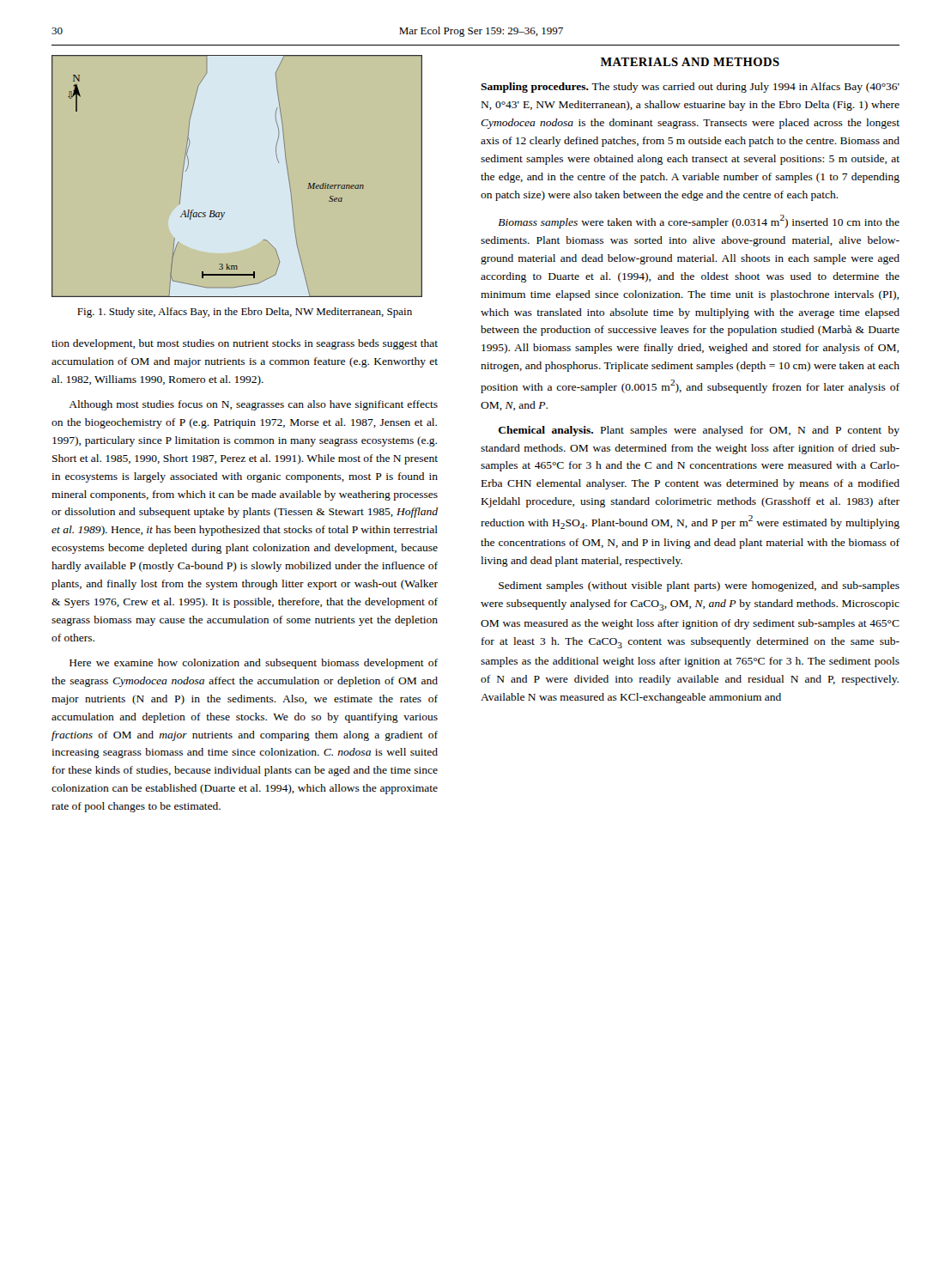Click on the map

[x=245, y=176]
